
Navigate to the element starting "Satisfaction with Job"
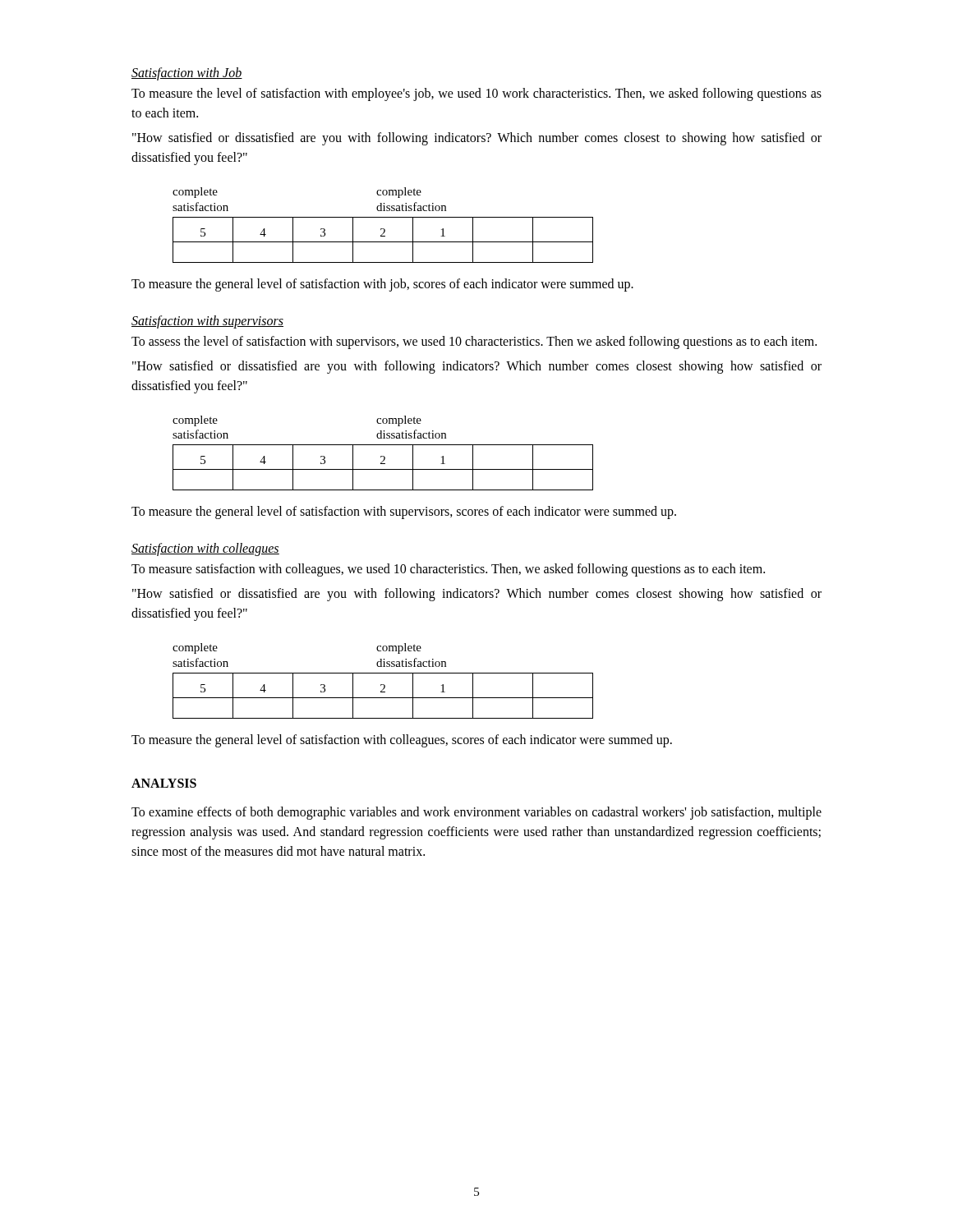tap(187, 73)
